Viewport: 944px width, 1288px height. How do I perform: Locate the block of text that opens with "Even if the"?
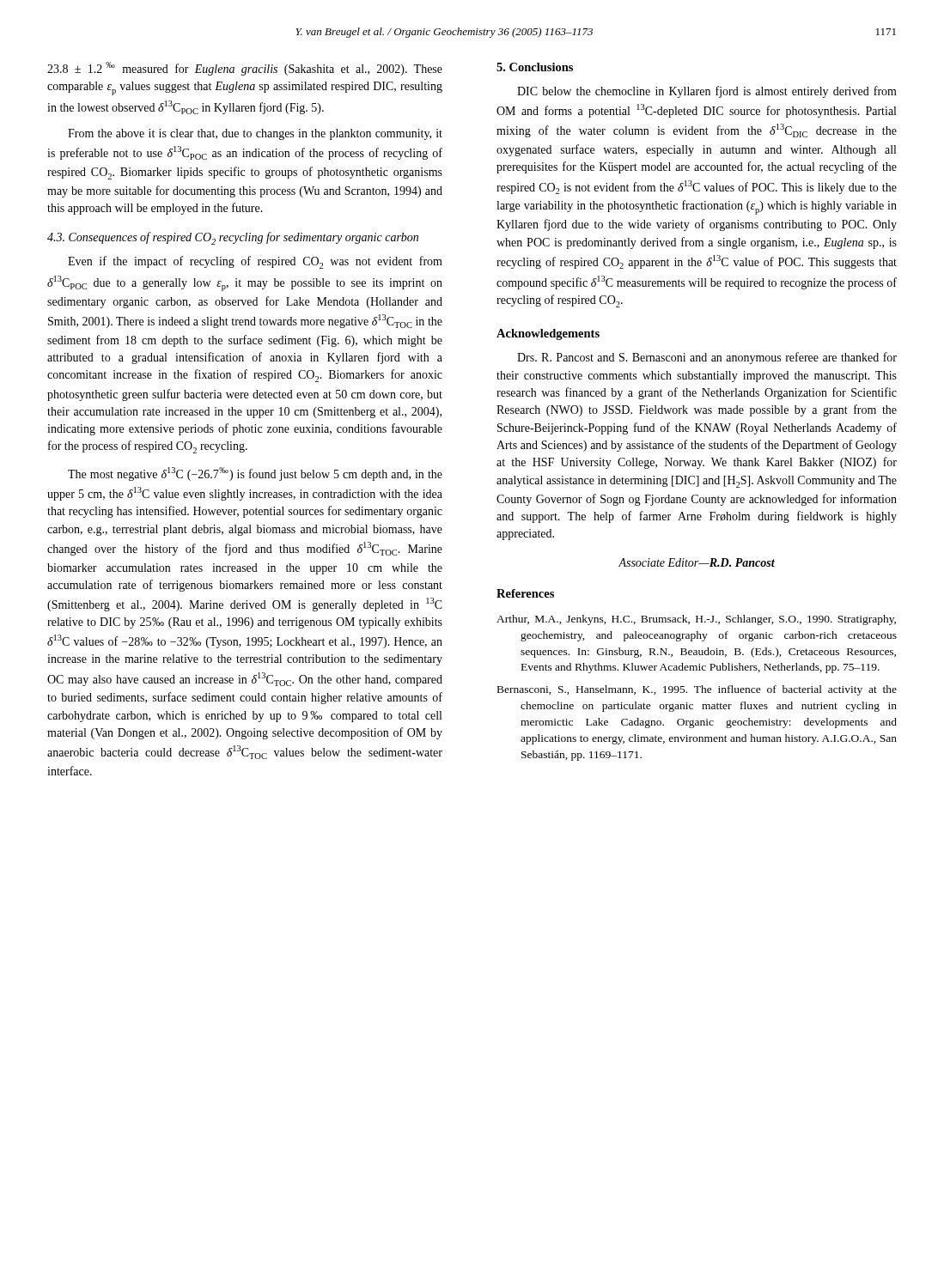pyautogui.click(x=245, y=355)
